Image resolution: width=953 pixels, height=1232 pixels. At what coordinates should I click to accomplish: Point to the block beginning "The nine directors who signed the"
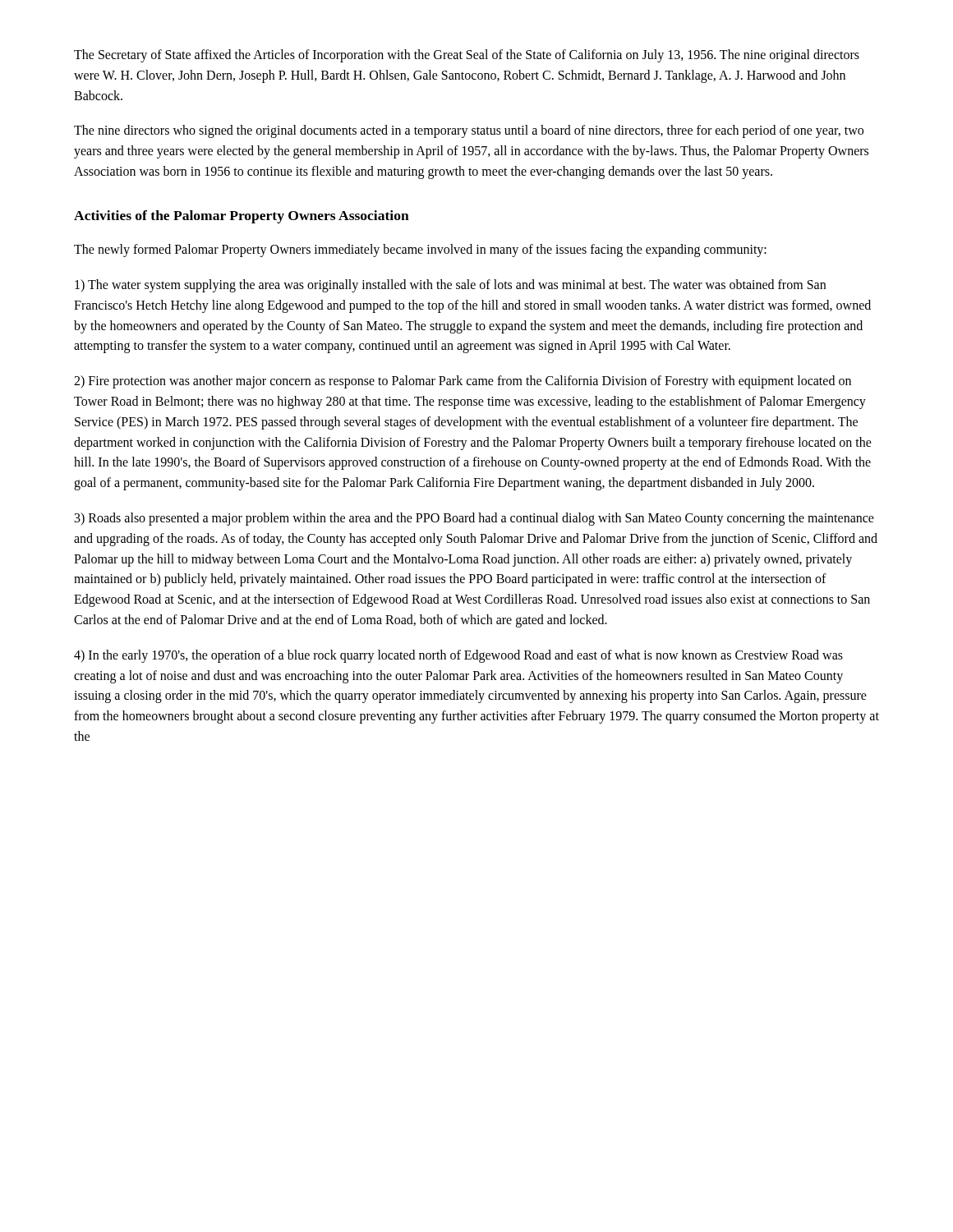[x=471, y=151]
